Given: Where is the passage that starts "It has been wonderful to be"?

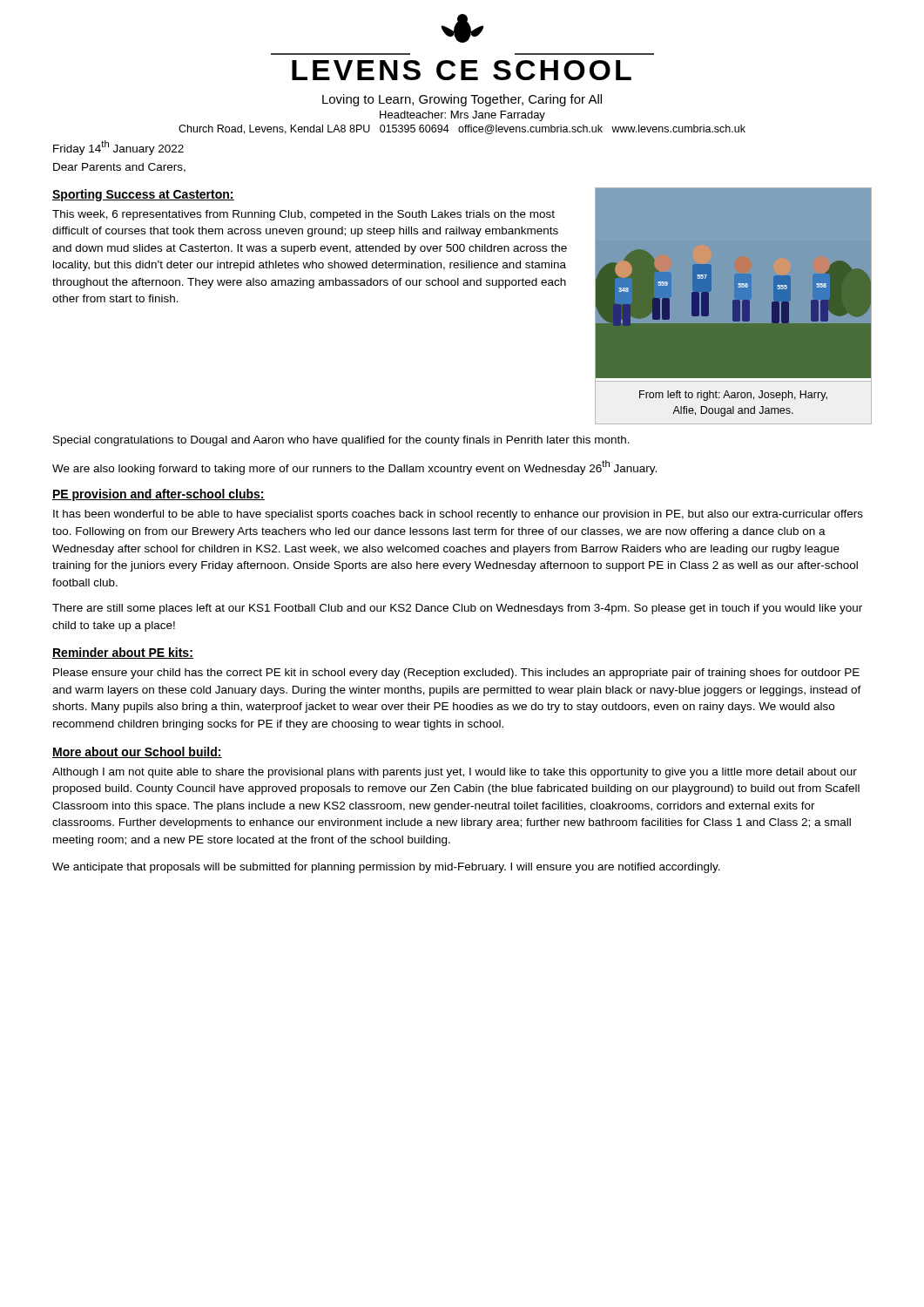Looking at the screenshot, I should (x=458, y=548).
